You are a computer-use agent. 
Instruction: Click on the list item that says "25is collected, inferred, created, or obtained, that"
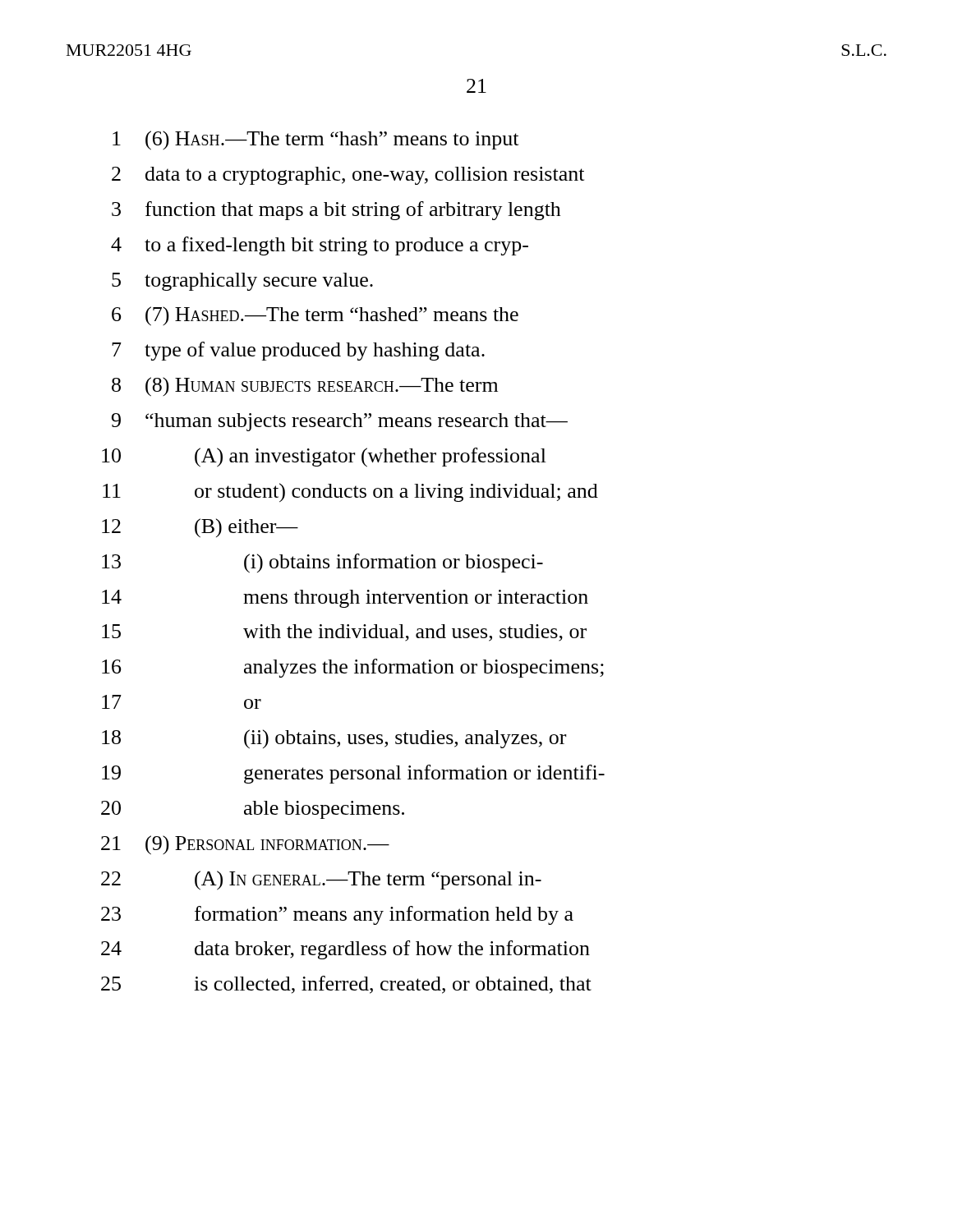(x=476, y=985)
